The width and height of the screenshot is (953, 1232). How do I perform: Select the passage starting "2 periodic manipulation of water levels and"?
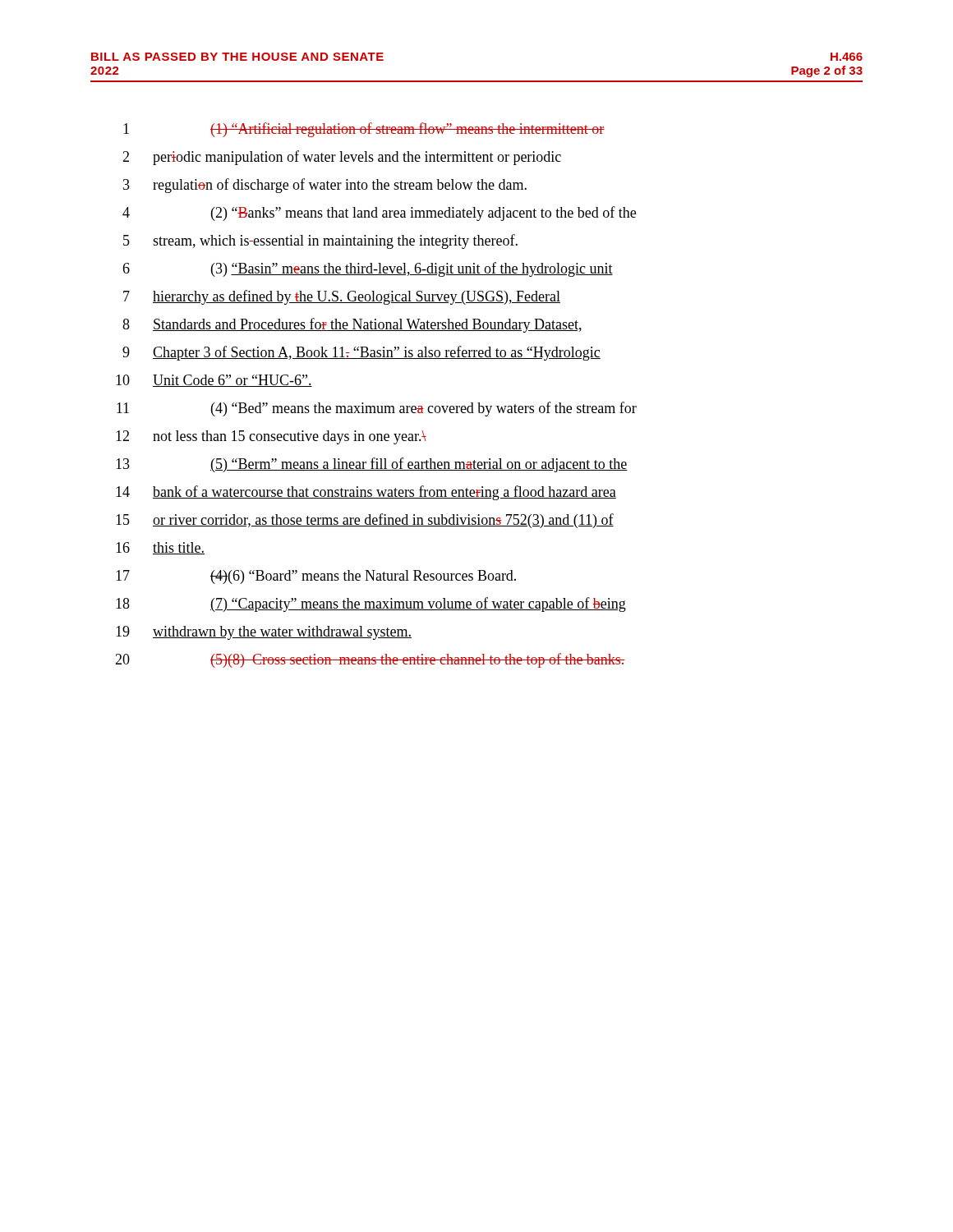click(476, 157)
